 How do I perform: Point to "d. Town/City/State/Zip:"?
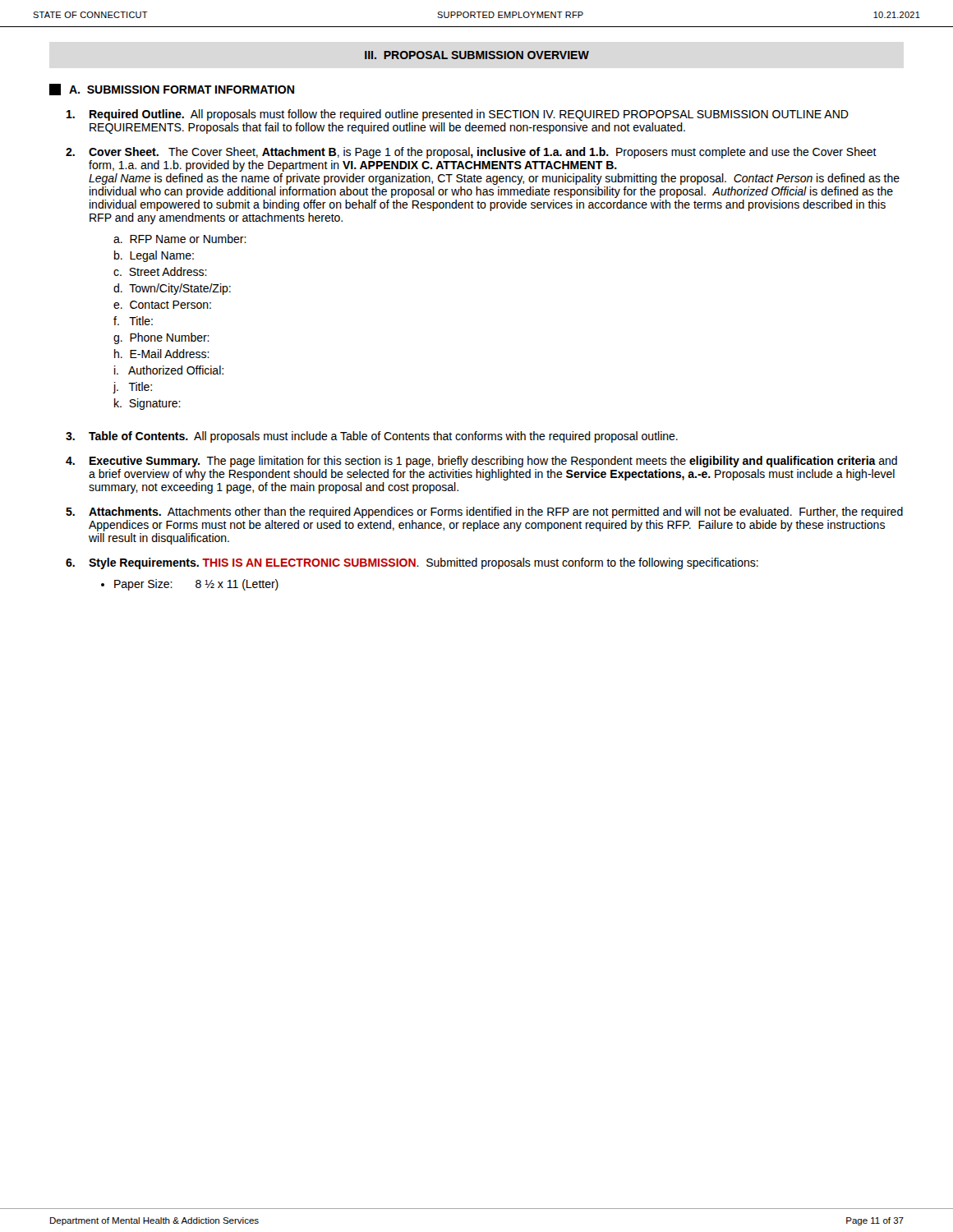pos(172,288)
